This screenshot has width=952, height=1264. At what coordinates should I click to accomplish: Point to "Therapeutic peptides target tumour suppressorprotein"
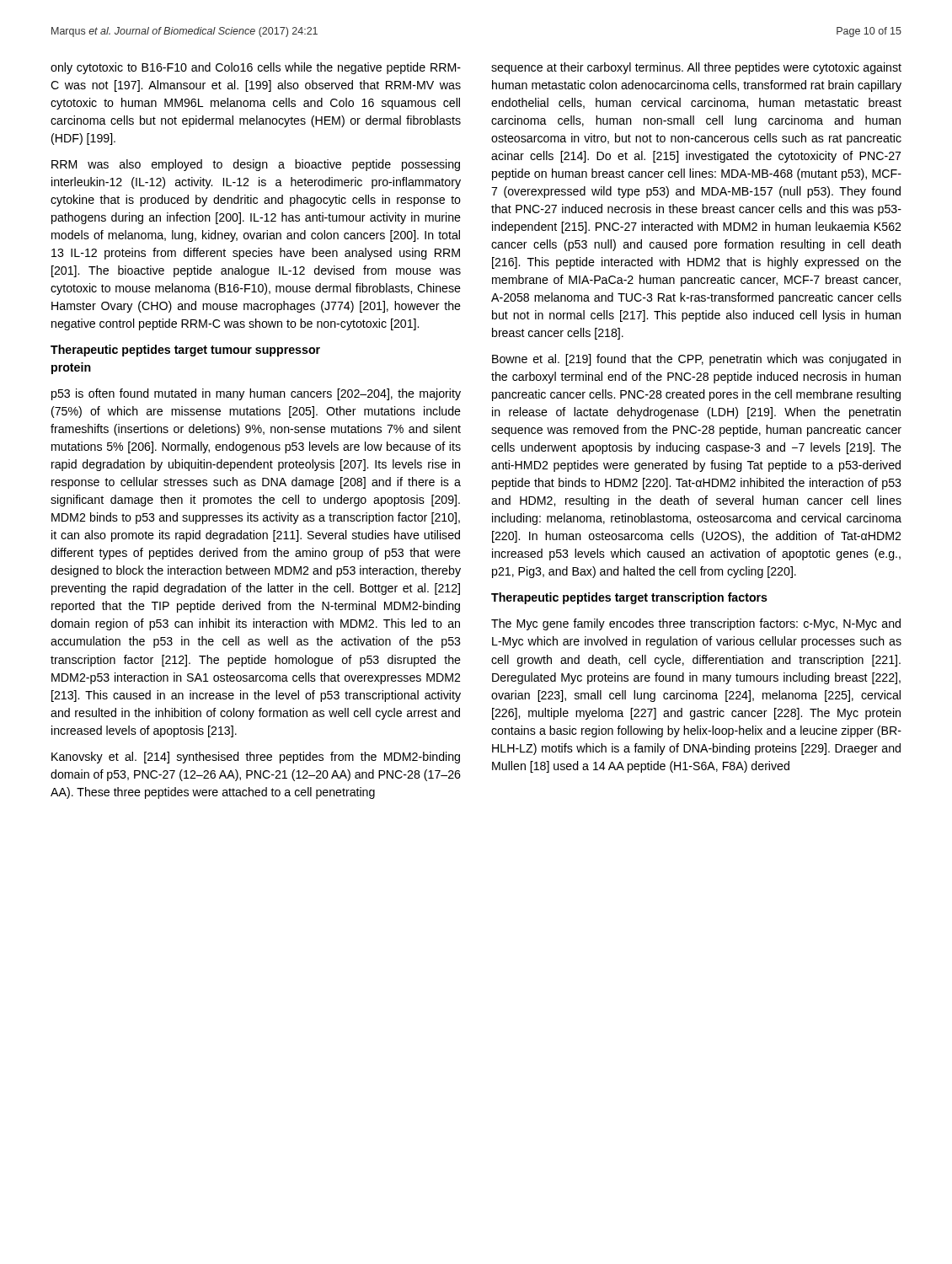point(256,359)
